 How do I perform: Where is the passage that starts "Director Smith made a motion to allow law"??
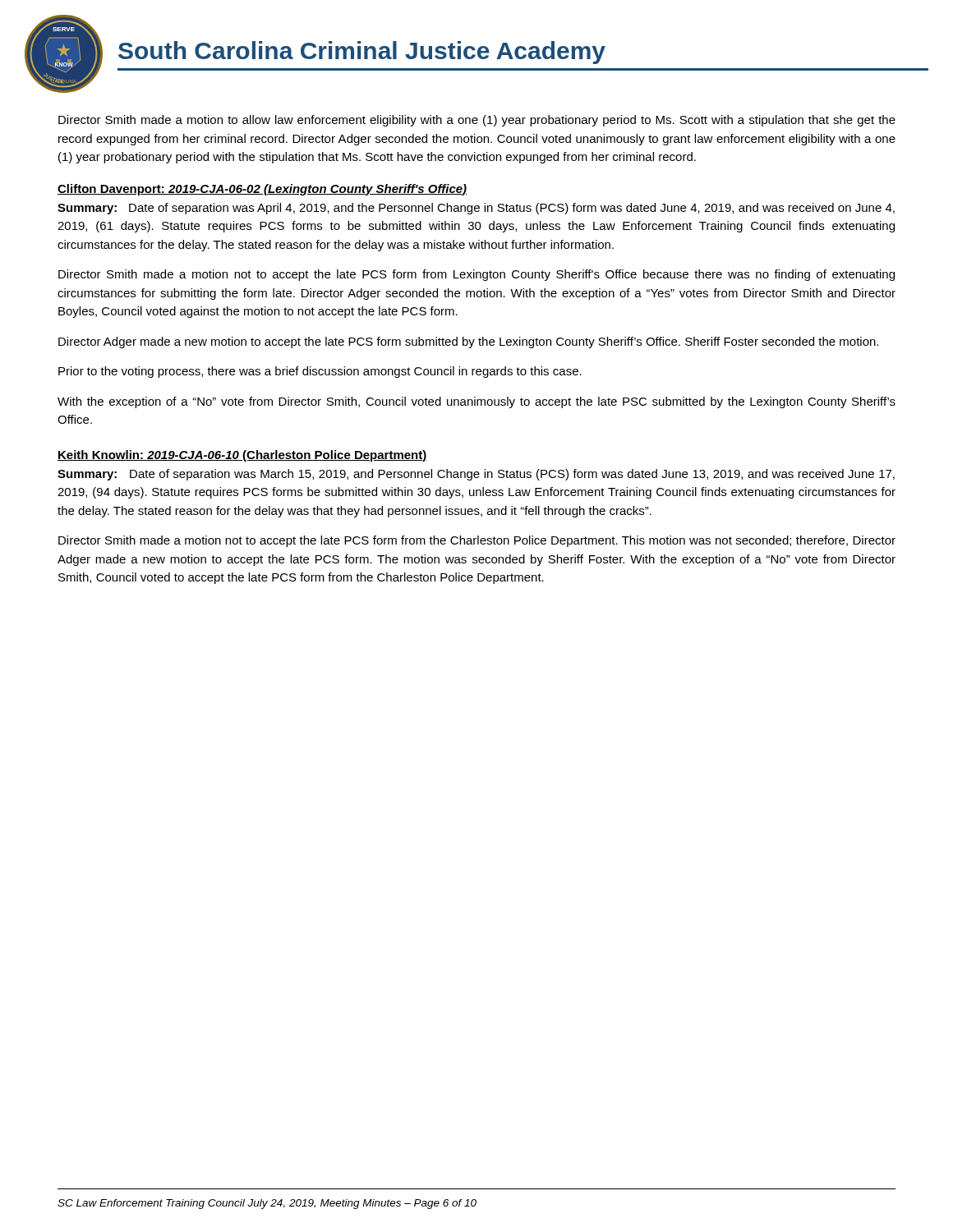476,138
